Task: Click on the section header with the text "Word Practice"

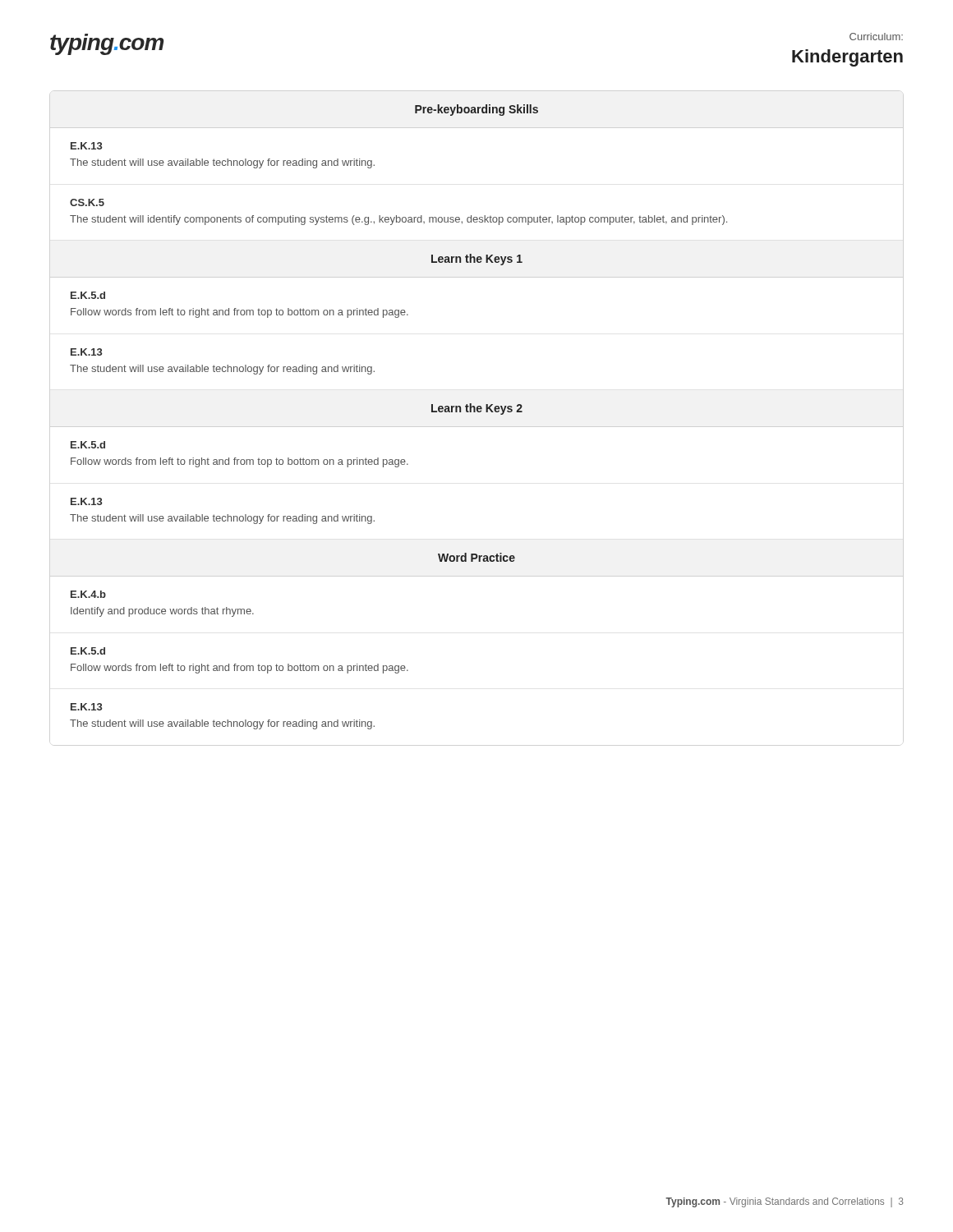Action: coord(476,558)
